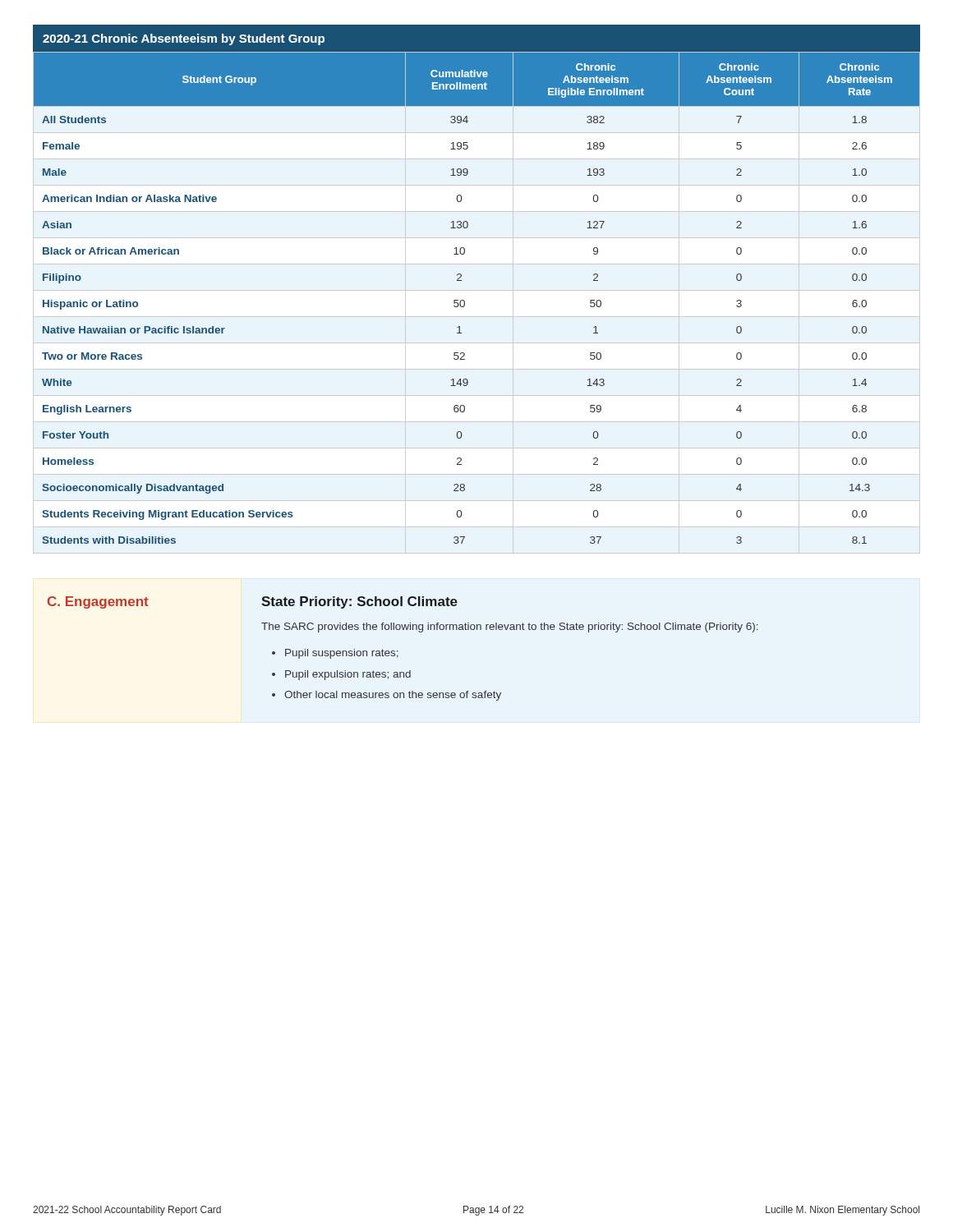953x1232 pixels.
Task: Select the list item that says "Pupil suspension rates;"
Action: (342, 653)
